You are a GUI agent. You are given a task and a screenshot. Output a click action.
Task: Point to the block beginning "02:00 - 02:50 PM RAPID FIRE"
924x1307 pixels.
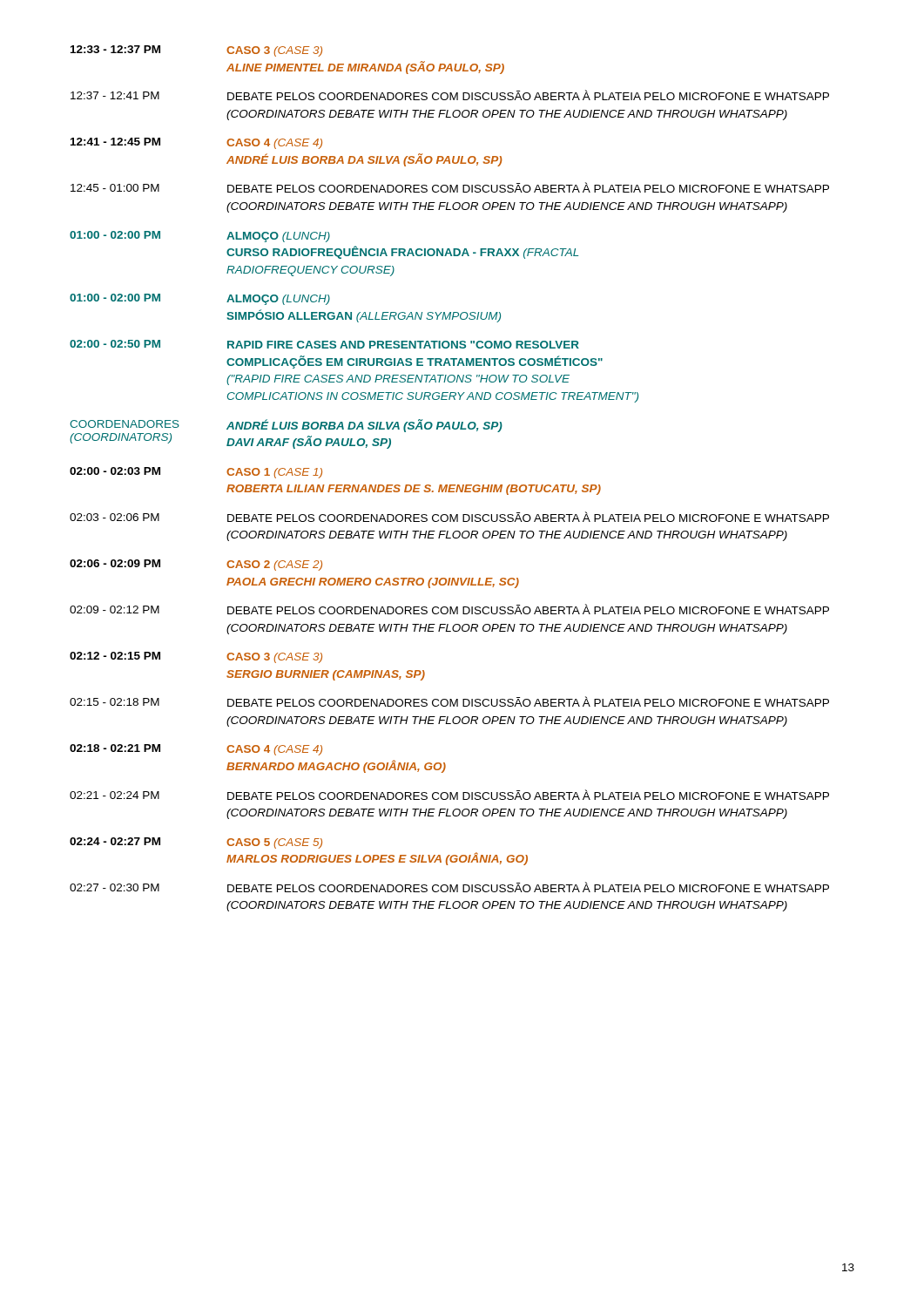[x=462, y=371]
